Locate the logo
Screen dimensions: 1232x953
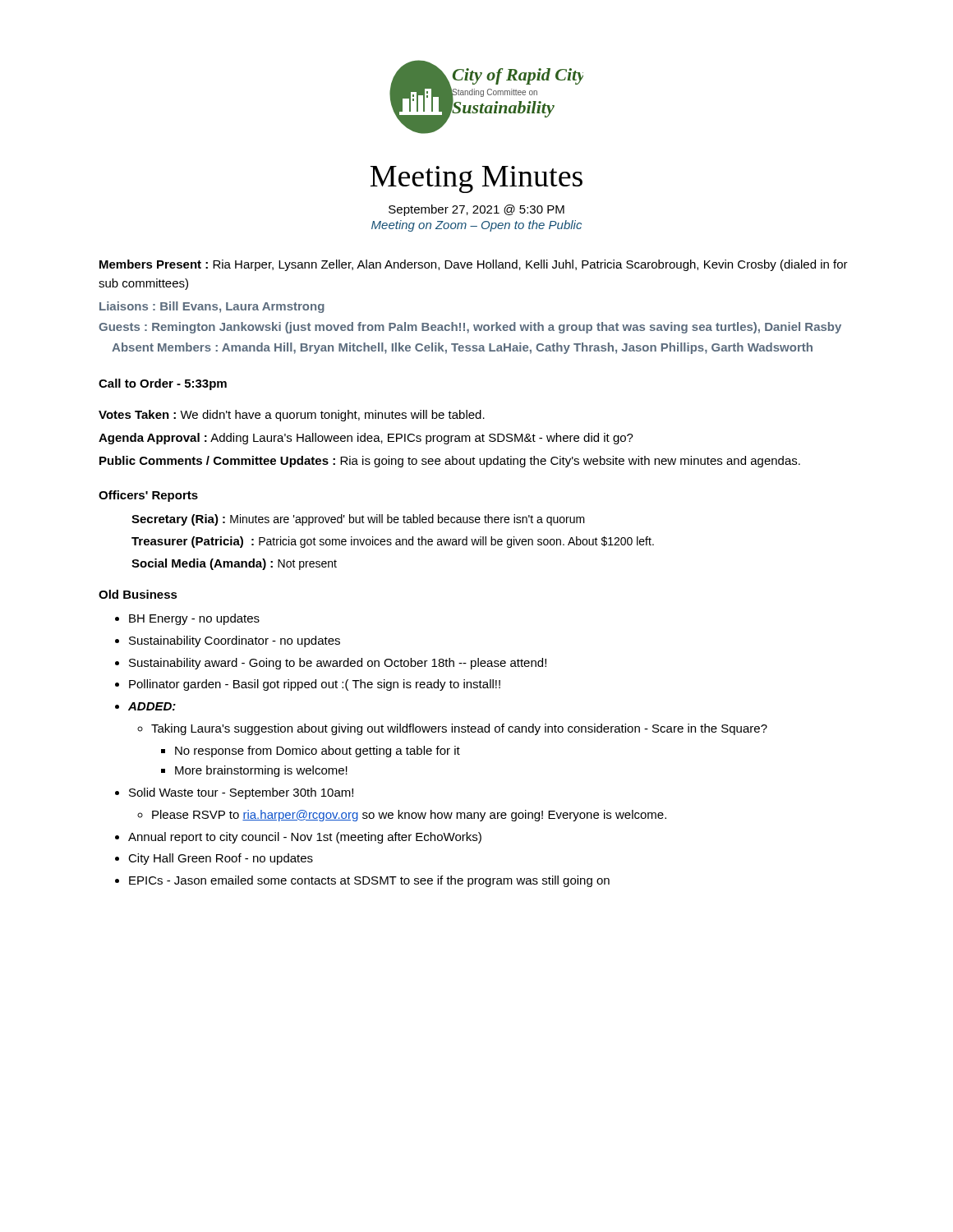(476, 96)
